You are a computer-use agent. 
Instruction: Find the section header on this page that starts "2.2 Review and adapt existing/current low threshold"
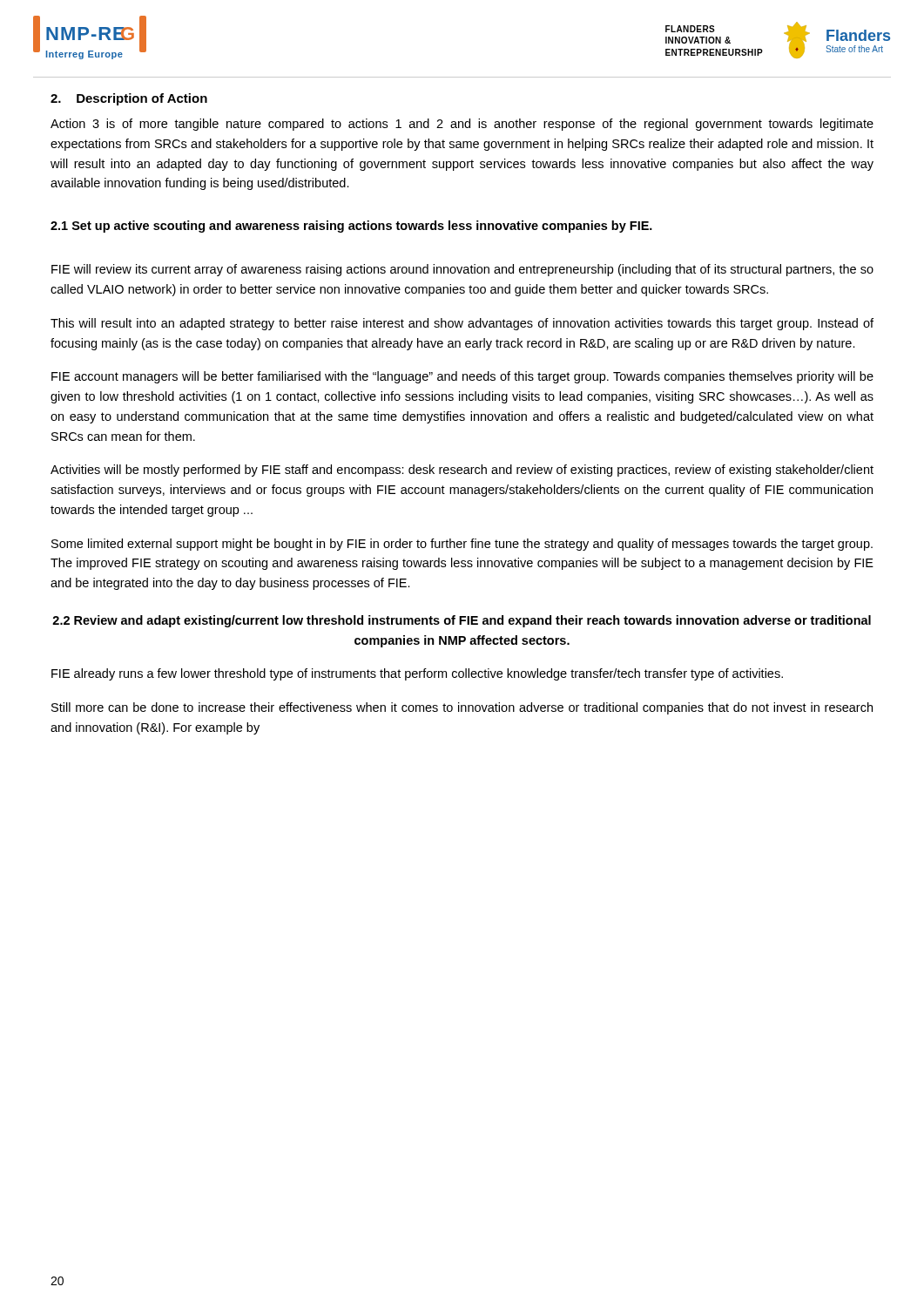pyautogui.click(x=462, y=630)
